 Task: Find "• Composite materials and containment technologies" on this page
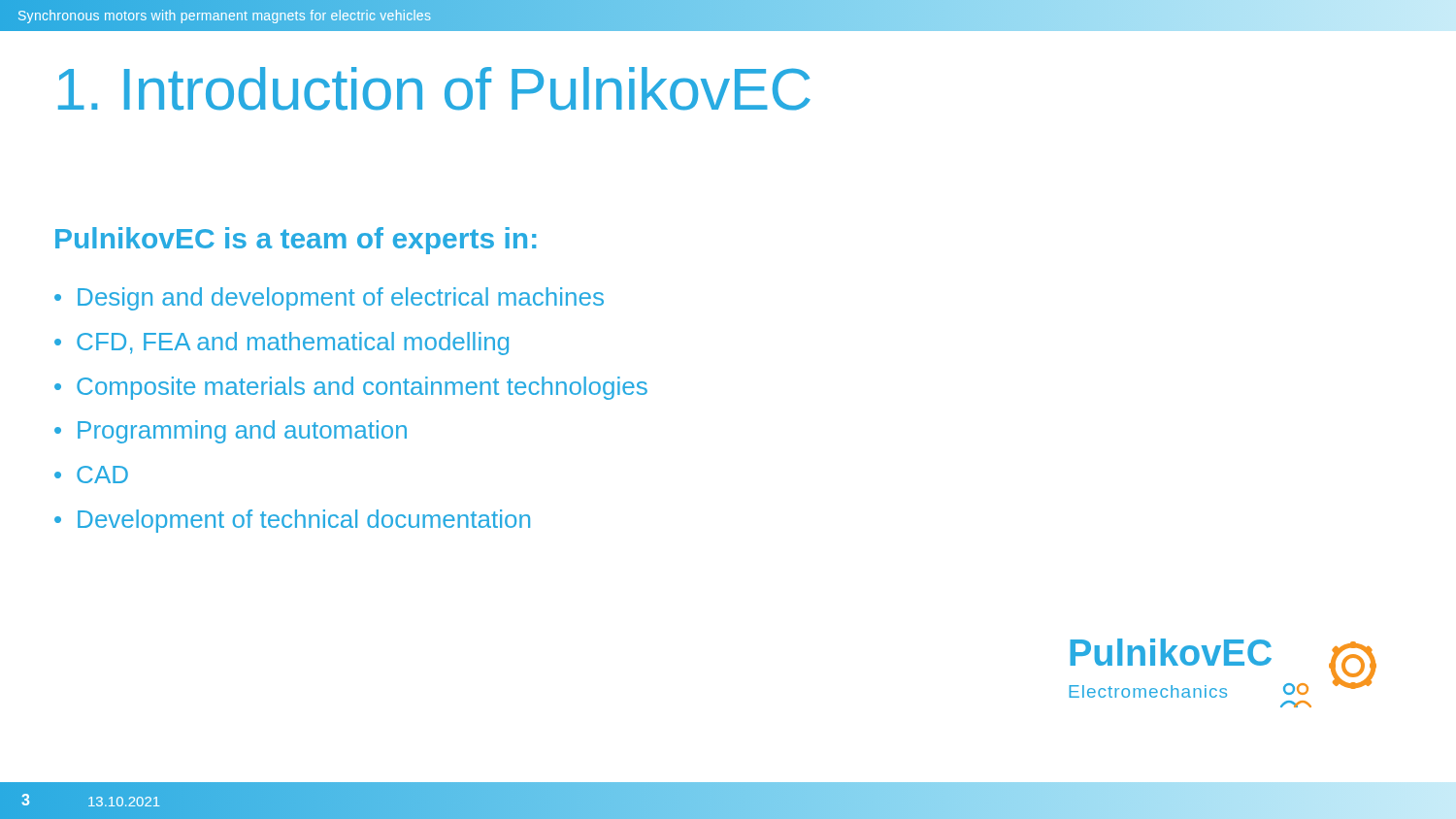351,387
